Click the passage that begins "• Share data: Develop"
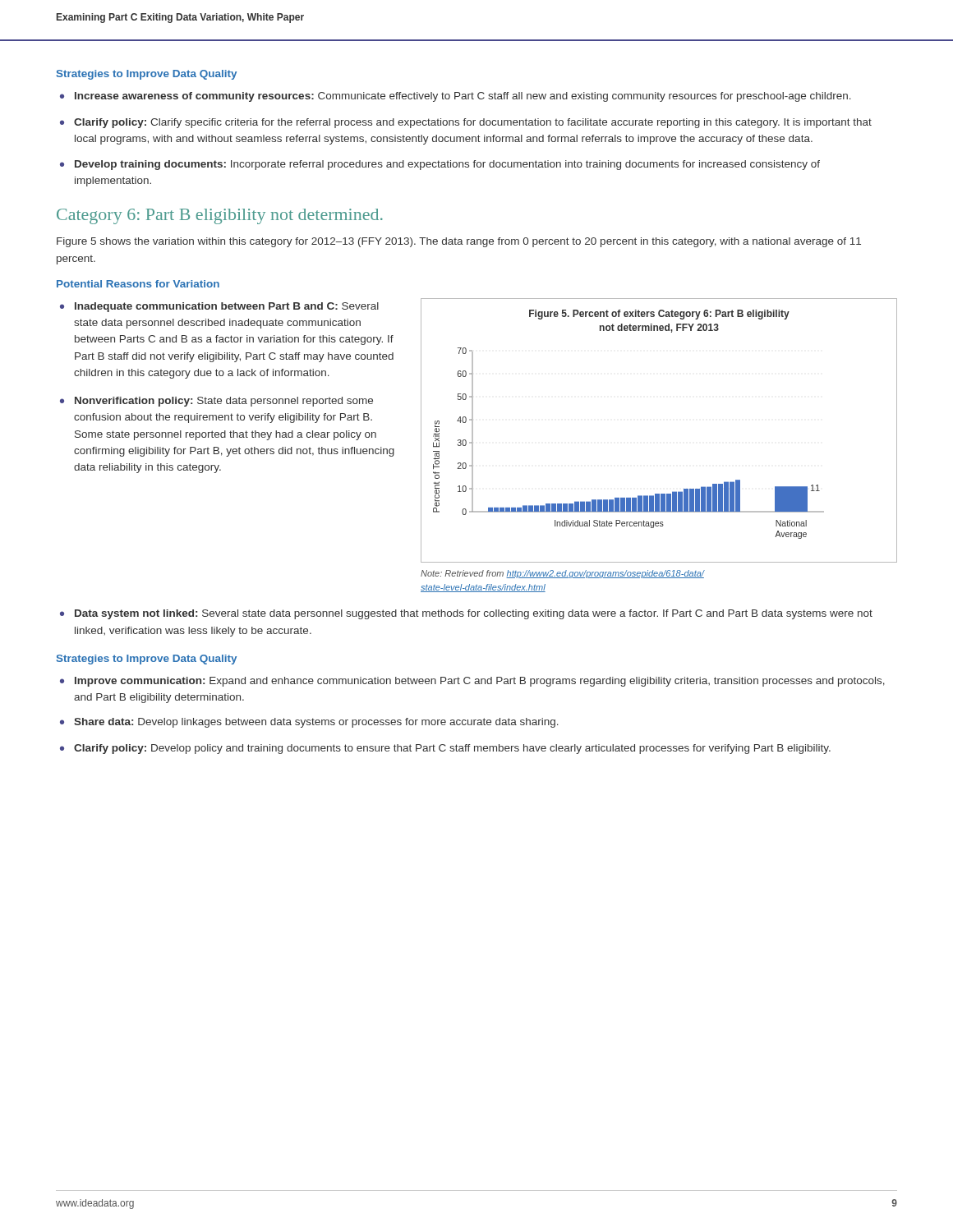 pyautogui.click(x=309, y=723)
